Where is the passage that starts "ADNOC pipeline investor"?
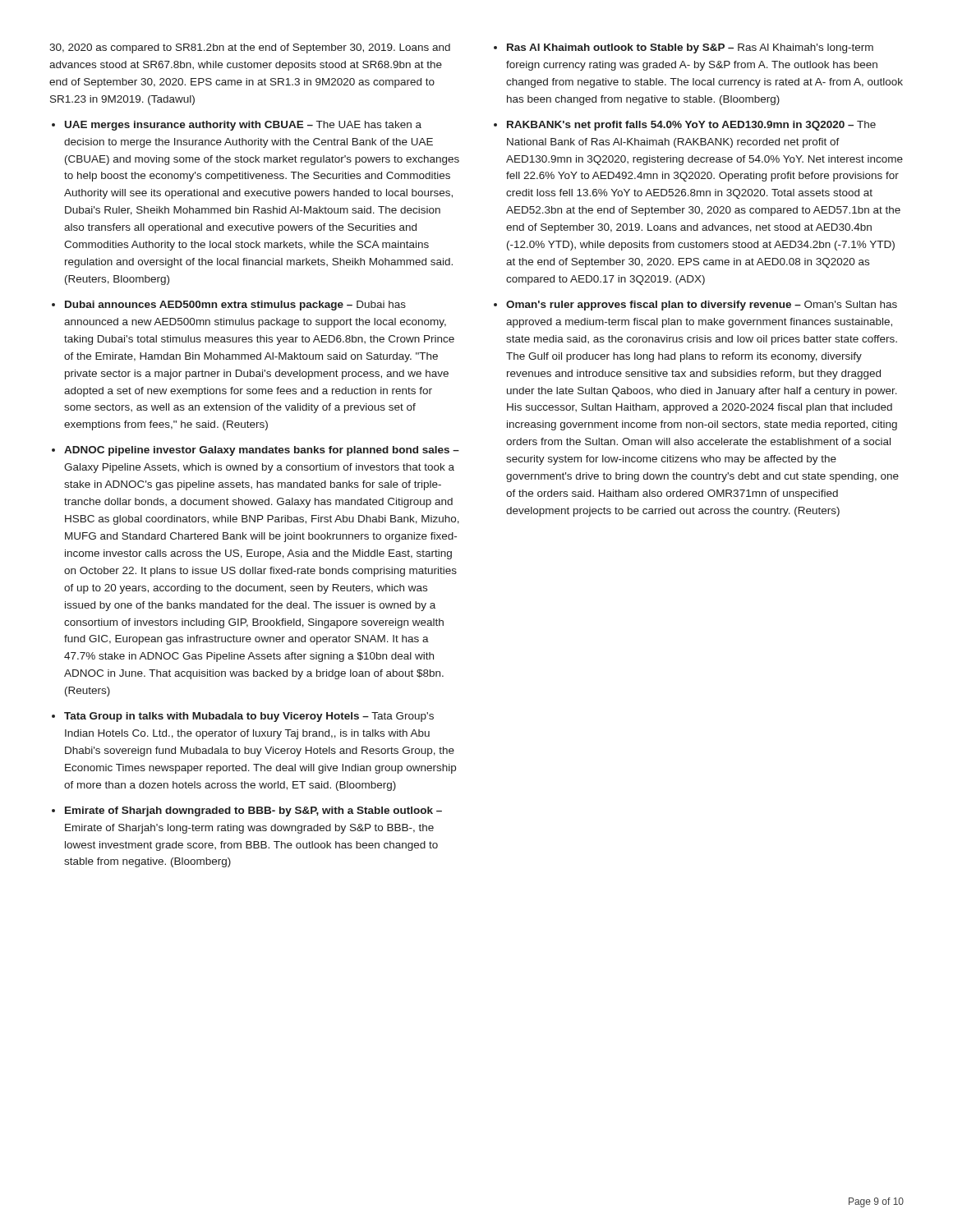Image resolution: width=953 pixels, height=1232 pixels. click(x=262, y=570)
